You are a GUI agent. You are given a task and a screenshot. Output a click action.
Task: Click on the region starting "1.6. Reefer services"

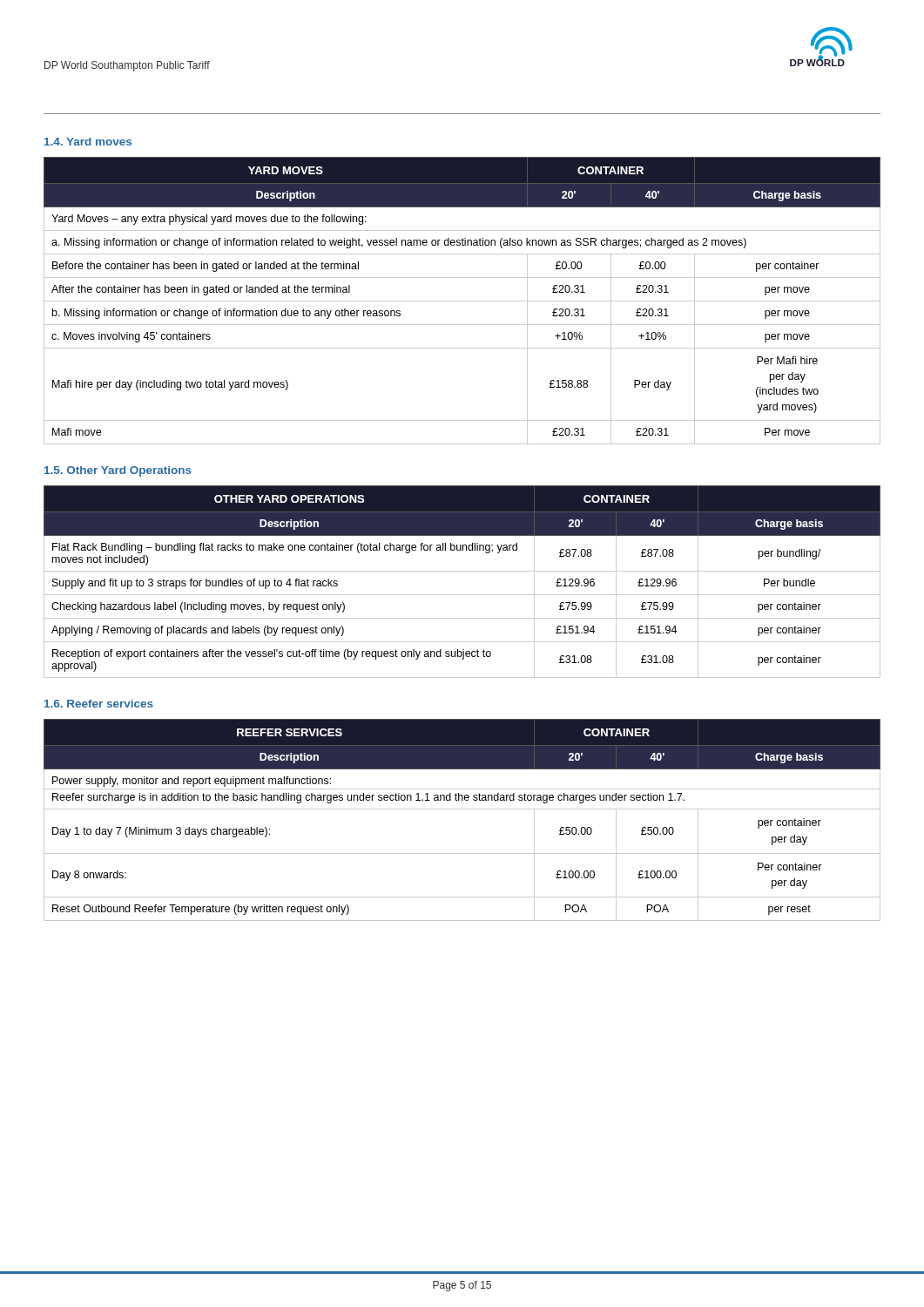[98, 704]
